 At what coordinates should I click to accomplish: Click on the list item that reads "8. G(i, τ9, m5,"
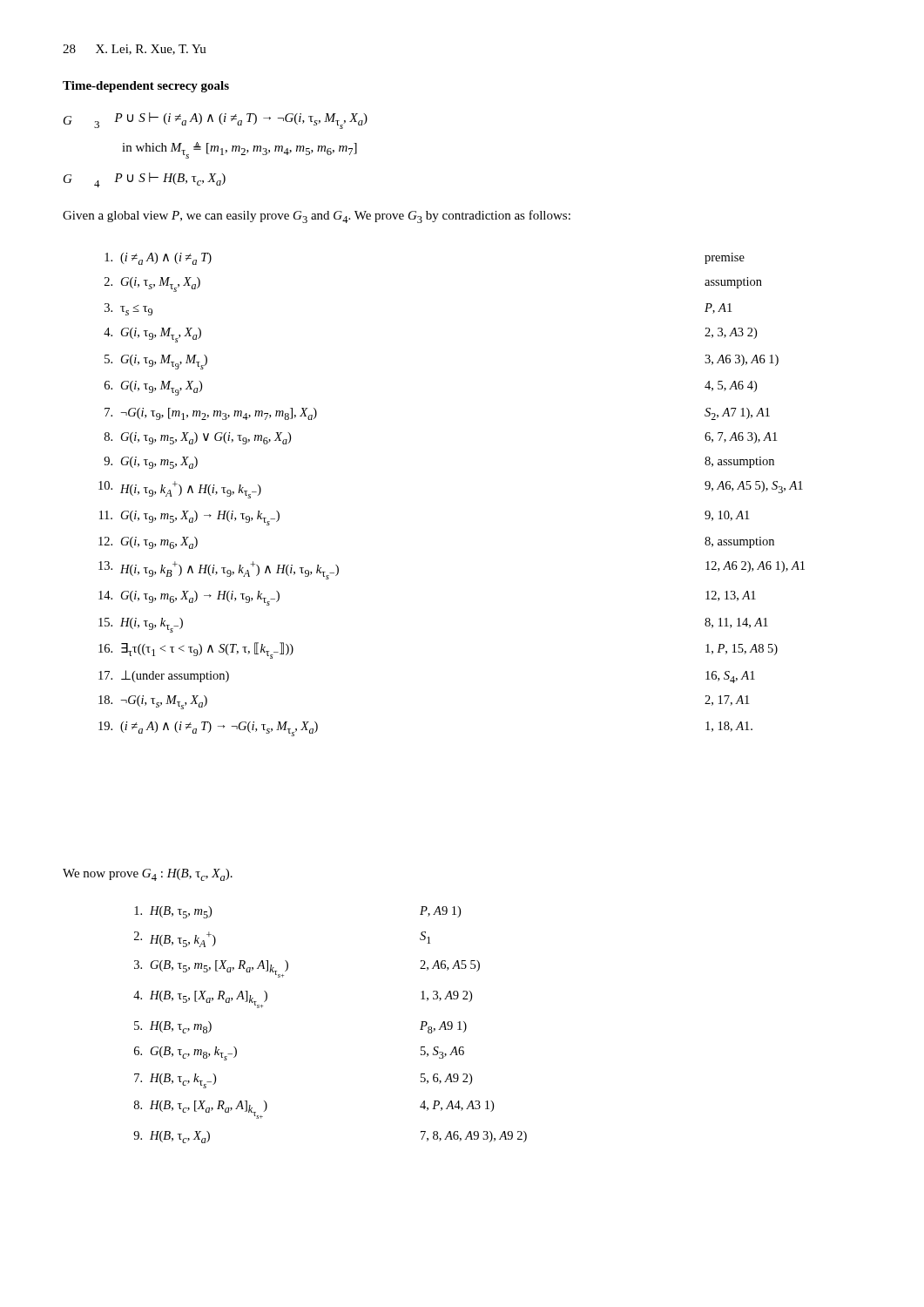point(196,438)
